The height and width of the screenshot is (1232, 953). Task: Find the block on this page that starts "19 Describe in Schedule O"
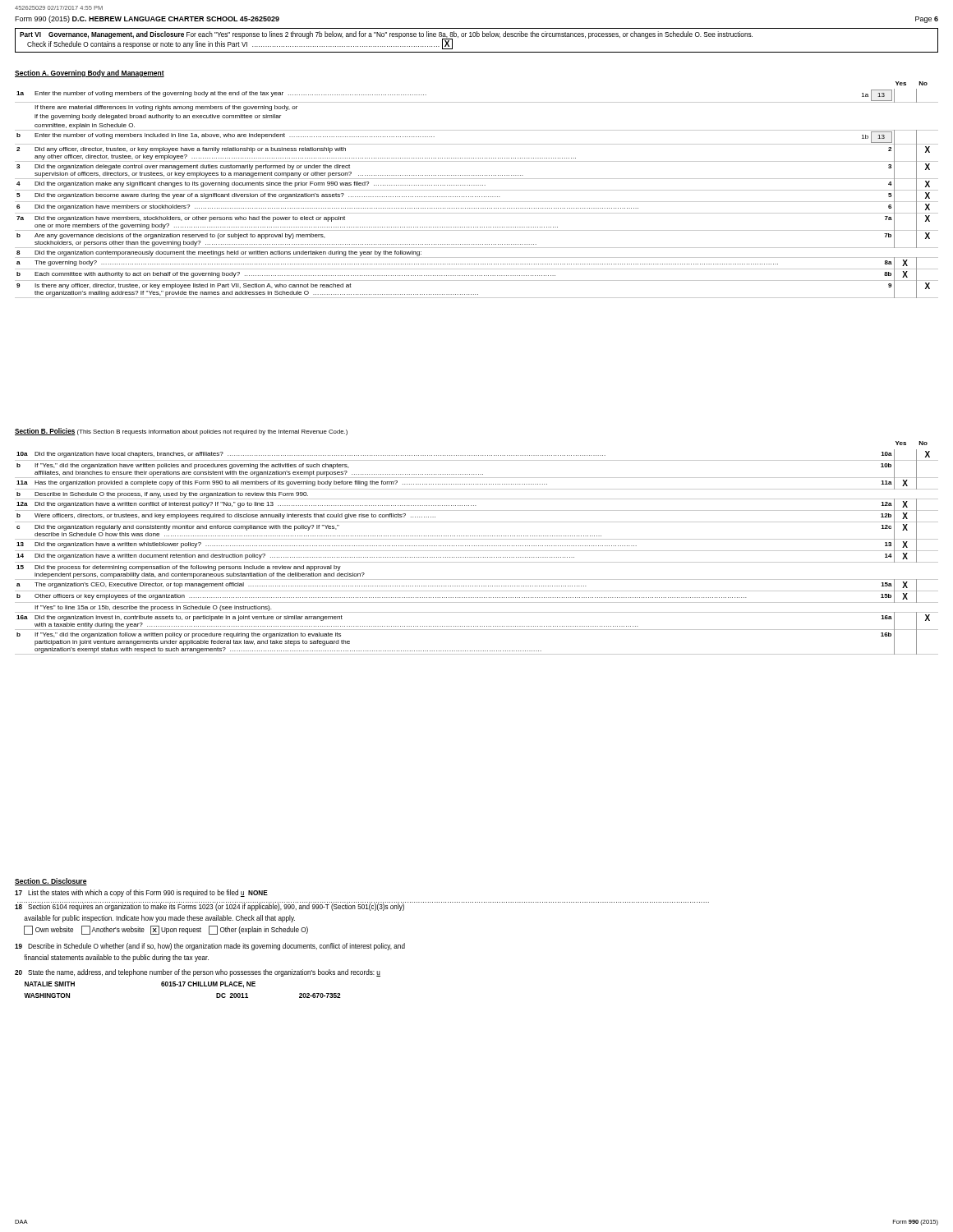coord(210,952)
